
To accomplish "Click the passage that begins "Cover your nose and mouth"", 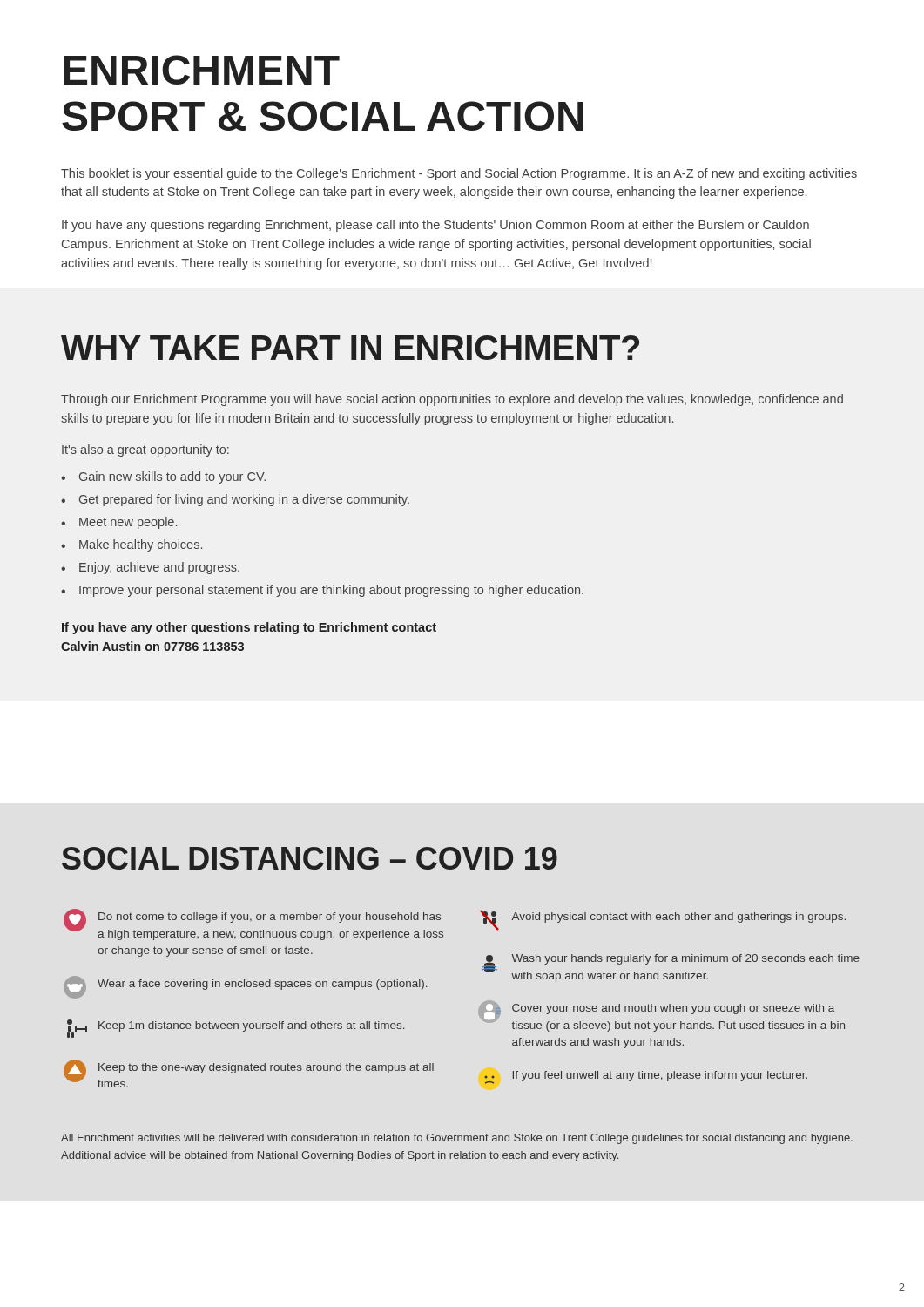I will pos(679,1025).
